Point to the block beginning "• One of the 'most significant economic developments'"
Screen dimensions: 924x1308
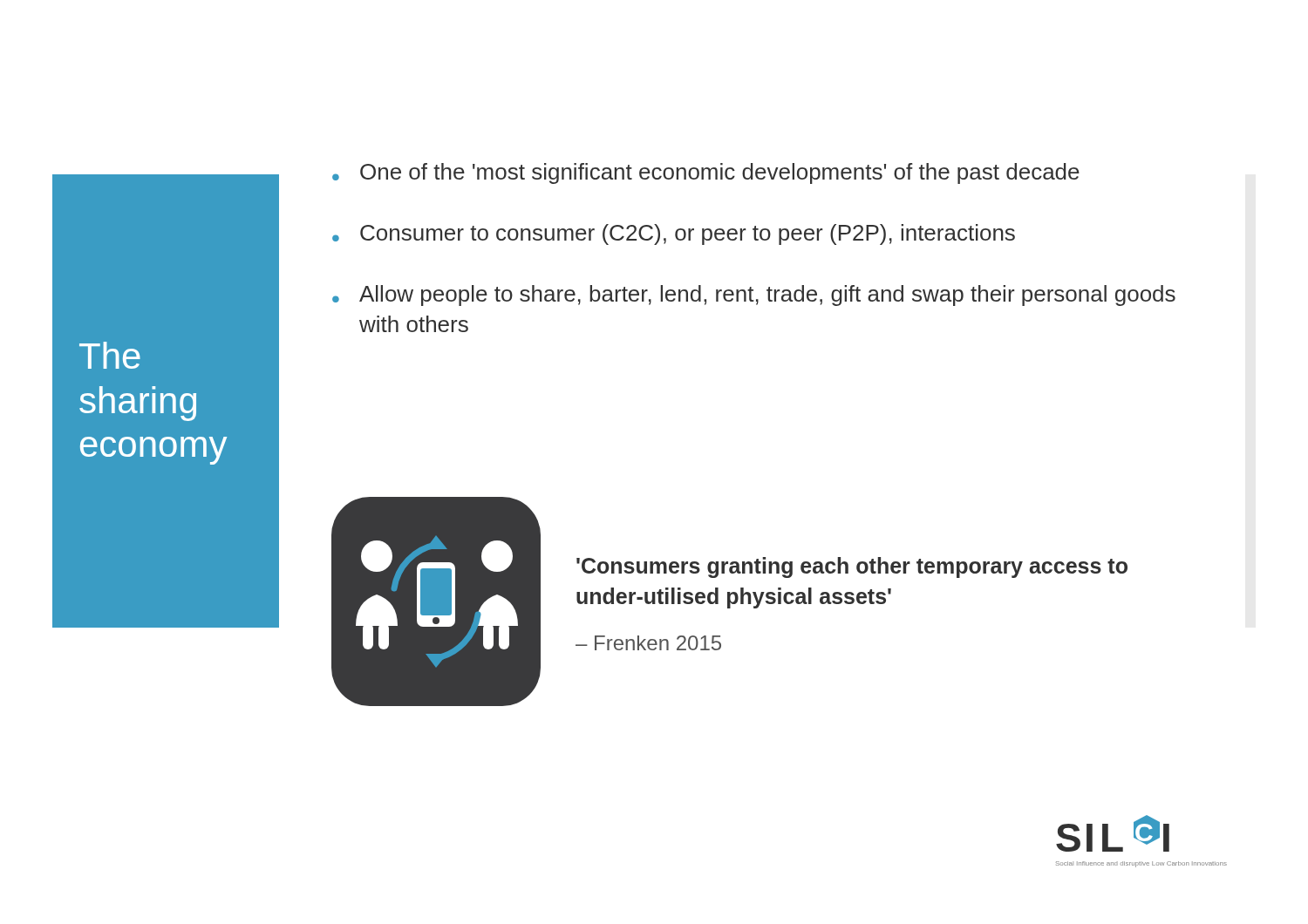pyautogui.click(x=706, y=175)
